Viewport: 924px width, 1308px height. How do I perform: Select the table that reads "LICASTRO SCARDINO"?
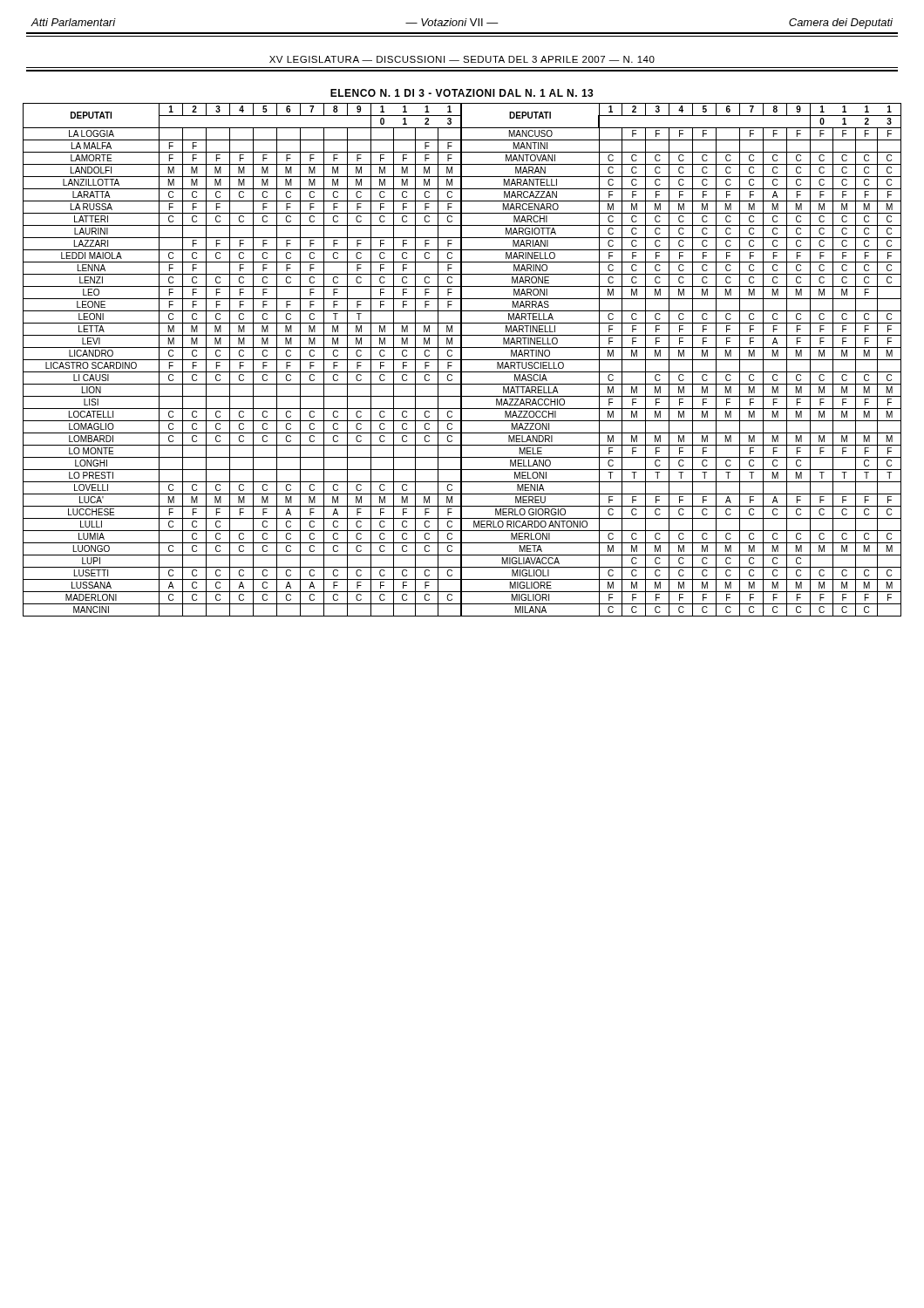pos(462,352)
